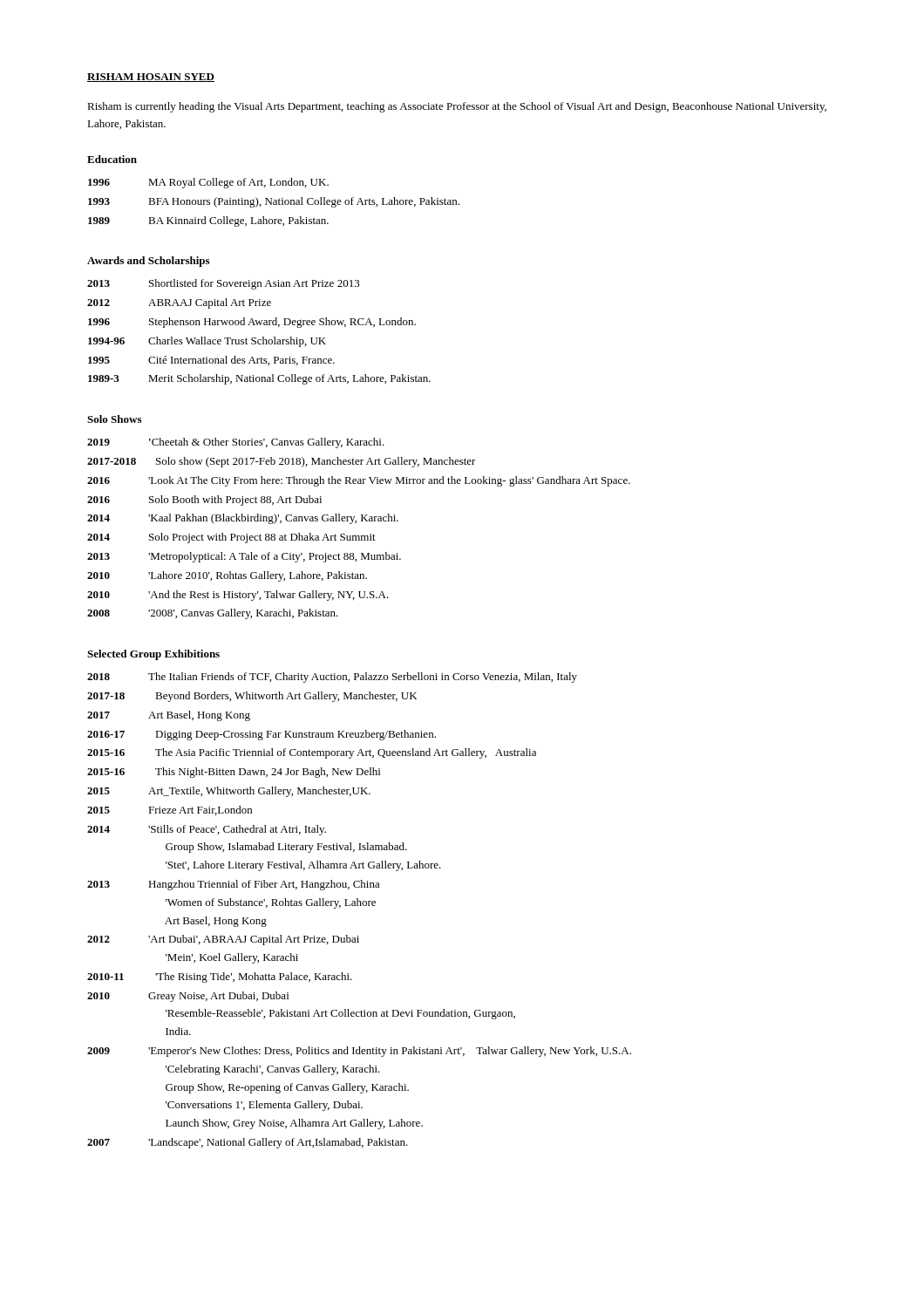Locate the text starting "2017Art Basel, Hong Kong"
Screen dimensions: 1308x924
[x=169, y=716]
